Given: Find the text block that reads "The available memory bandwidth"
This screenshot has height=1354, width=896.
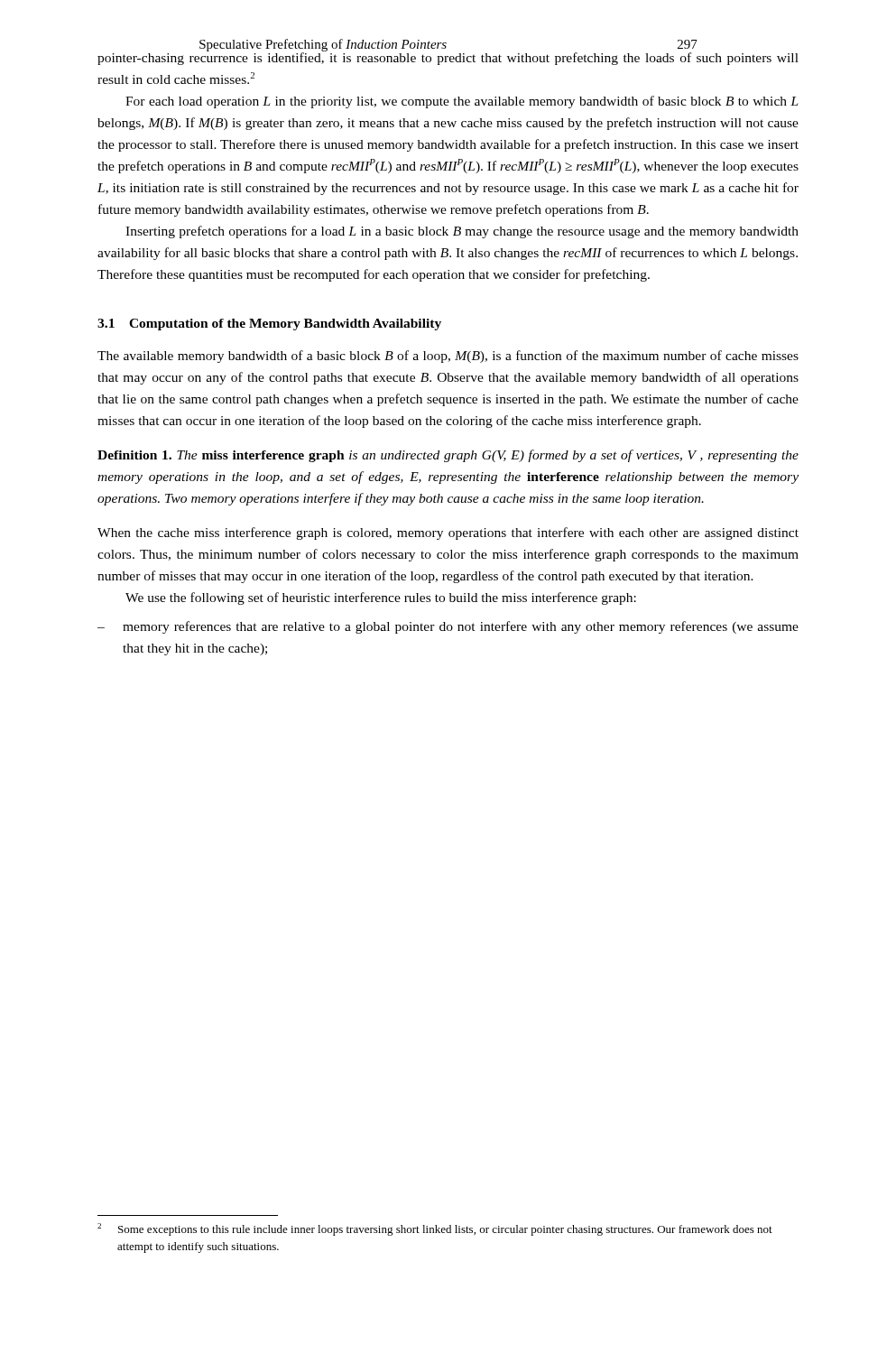Looking at the screenshot, I should [x=448, y=388].
